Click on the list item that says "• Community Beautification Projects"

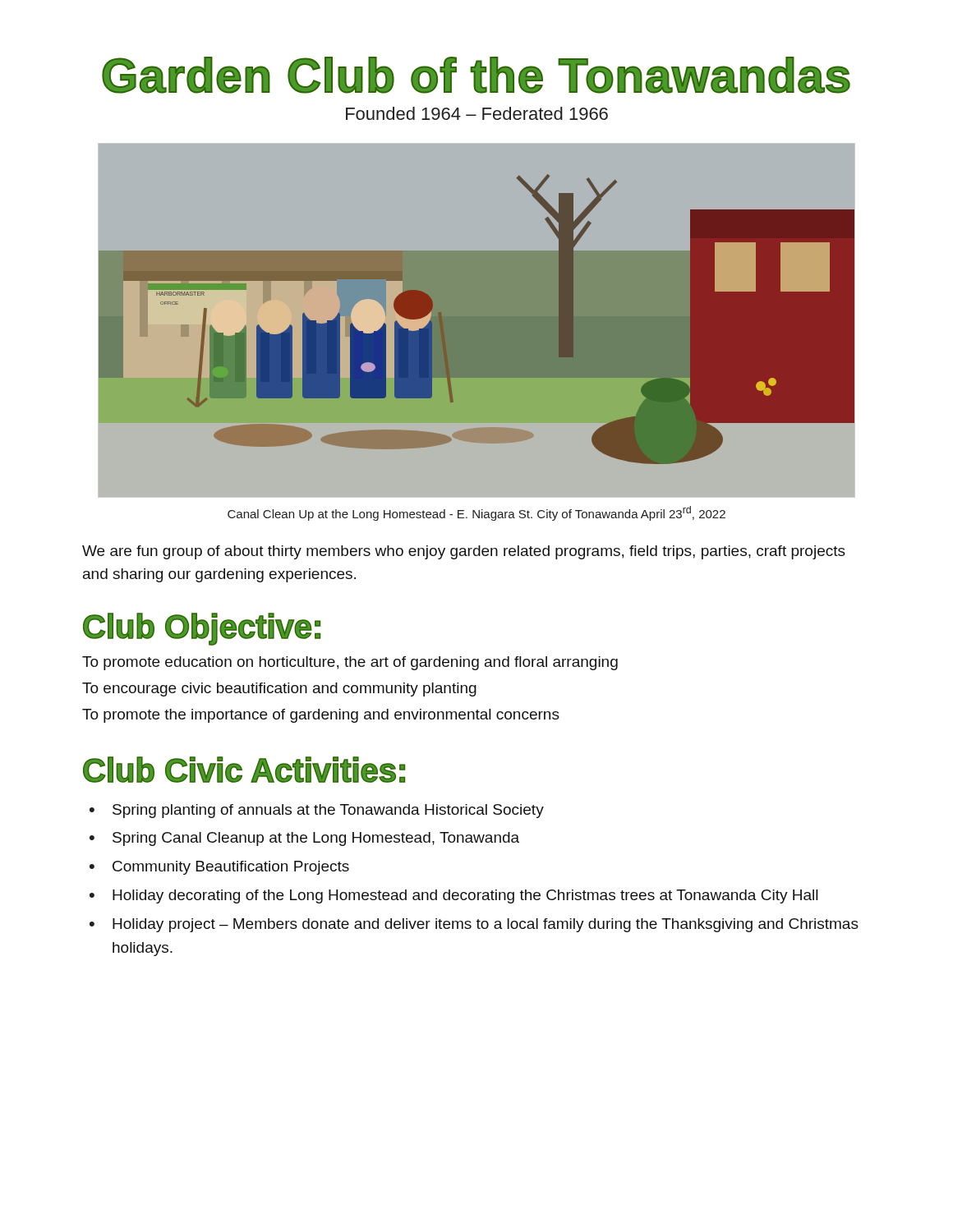point(219,867)
